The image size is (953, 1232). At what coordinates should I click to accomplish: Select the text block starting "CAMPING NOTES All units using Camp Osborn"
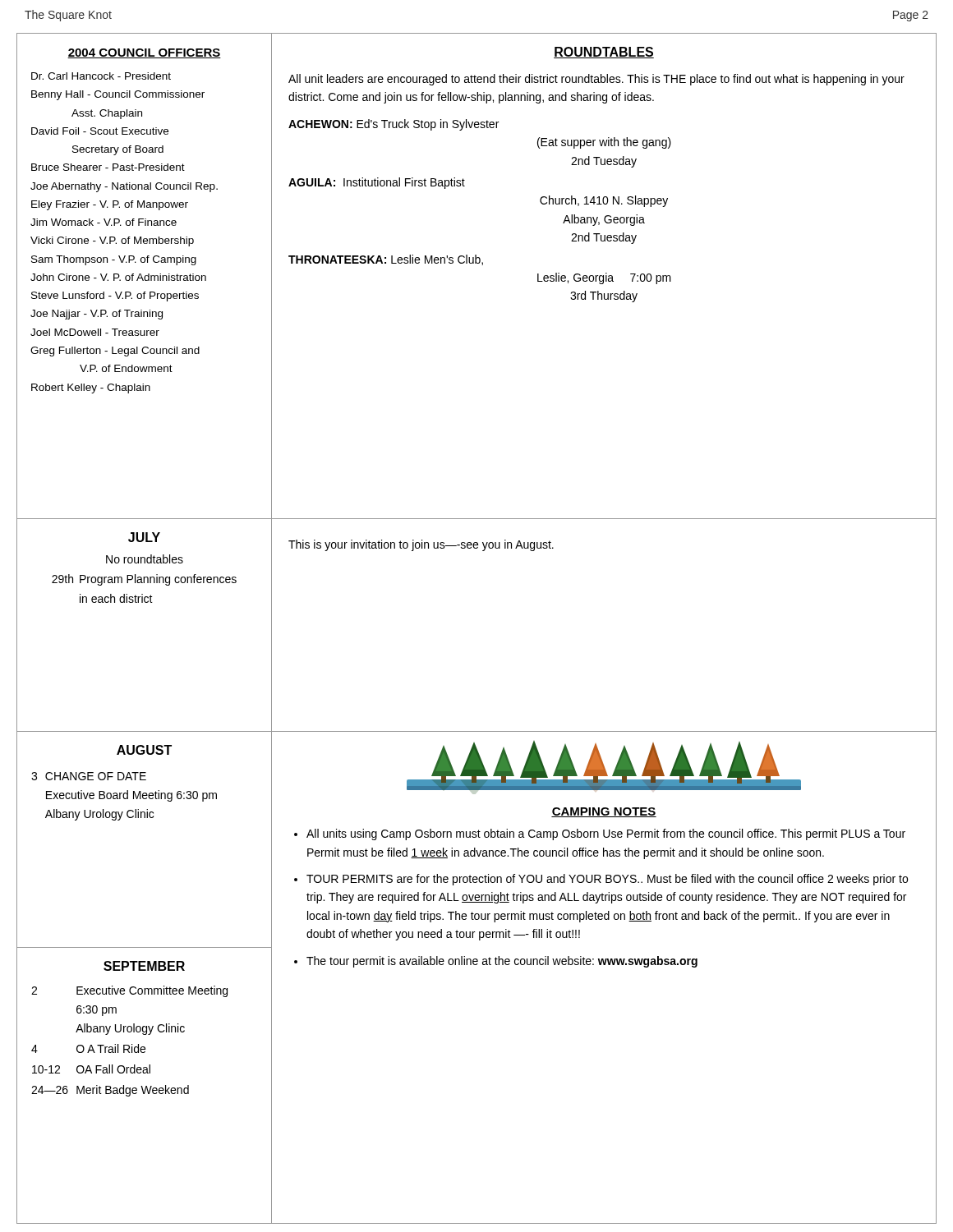pos(604,851)
